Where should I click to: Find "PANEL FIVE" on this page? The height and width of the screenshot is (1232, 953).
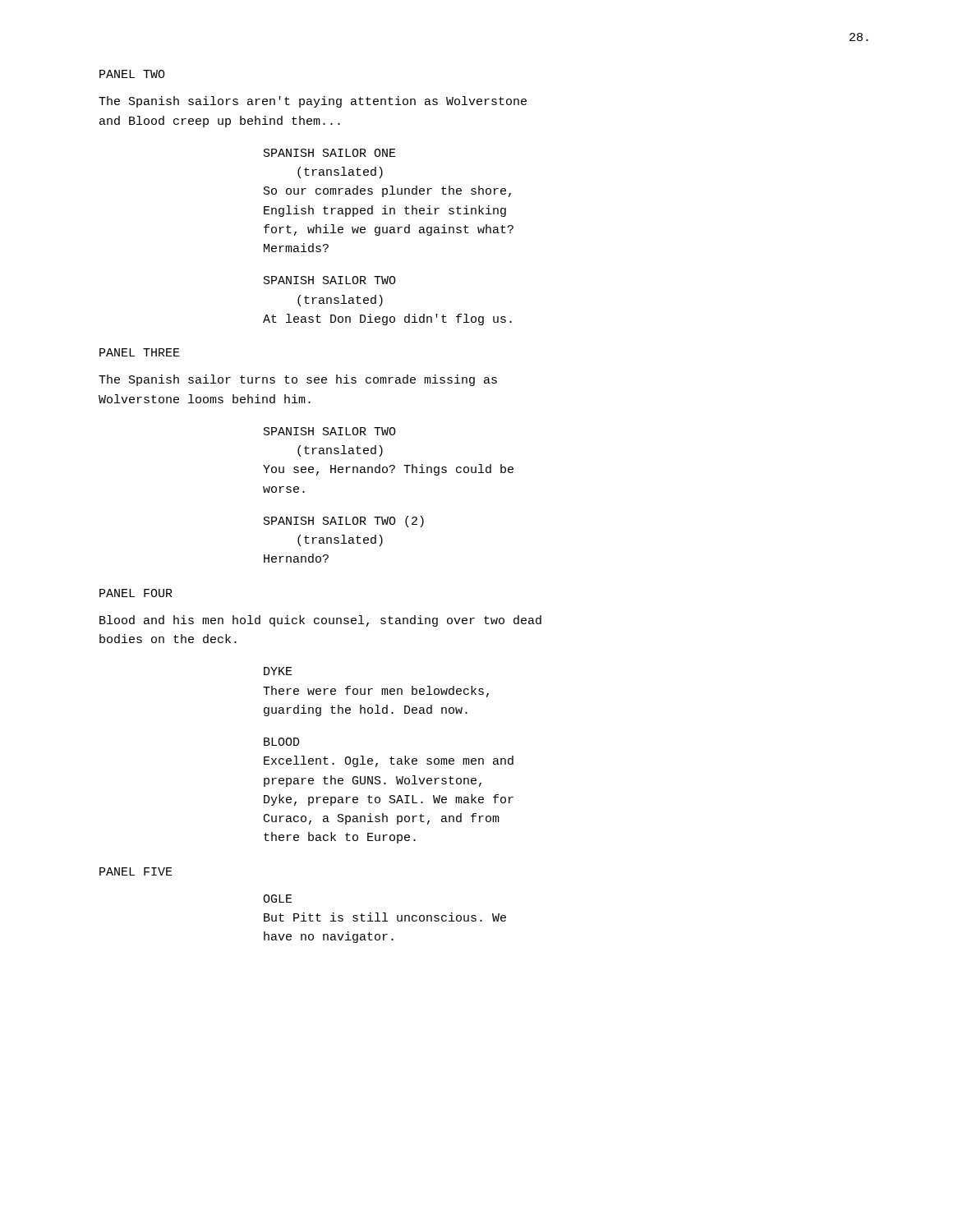click(136, 872)
